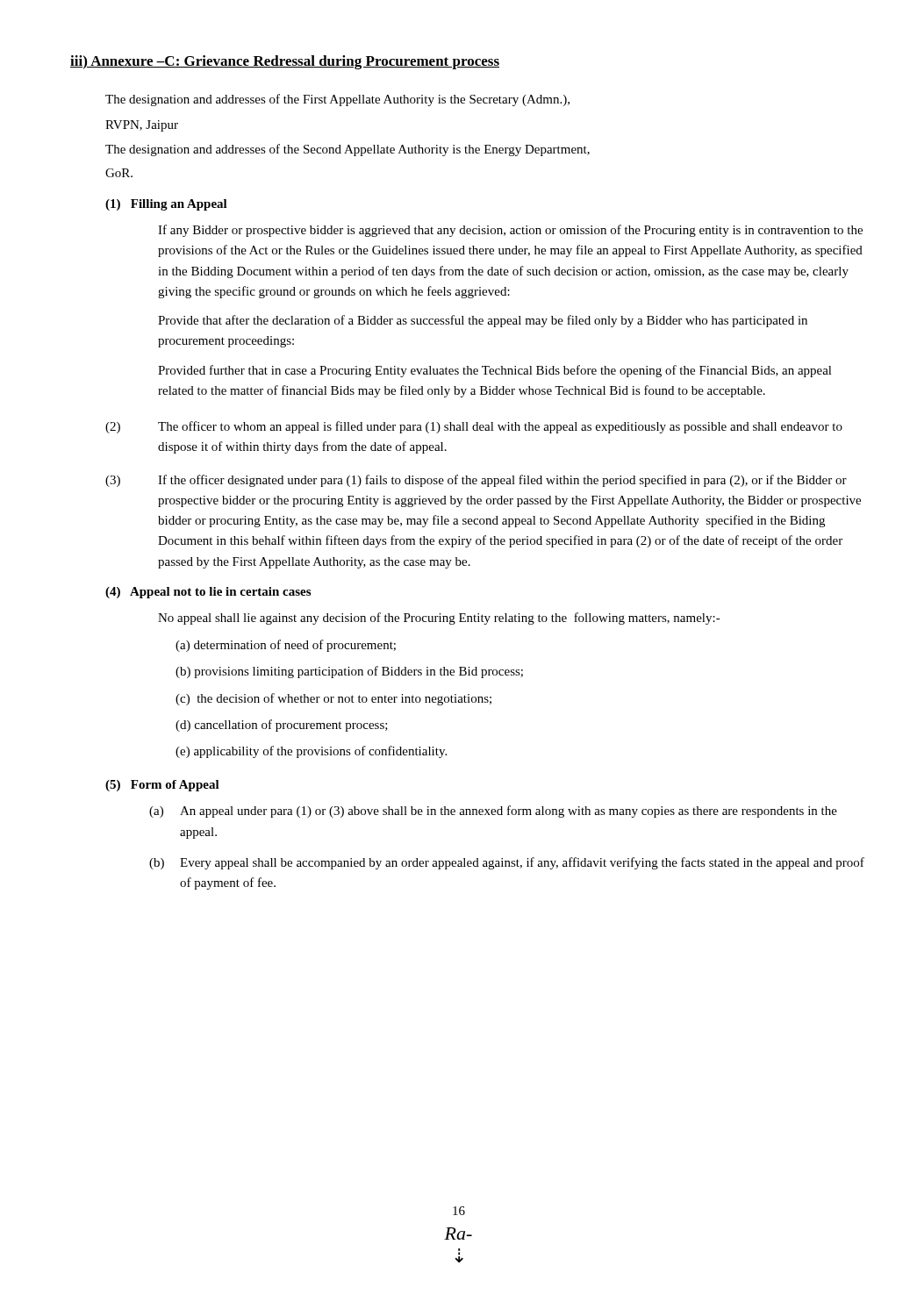The height and width of the screenshot is (1316, 917).
Task: Click on the list item that says "(d) cancellation of procurement process;"
Action: pos(282,724)
